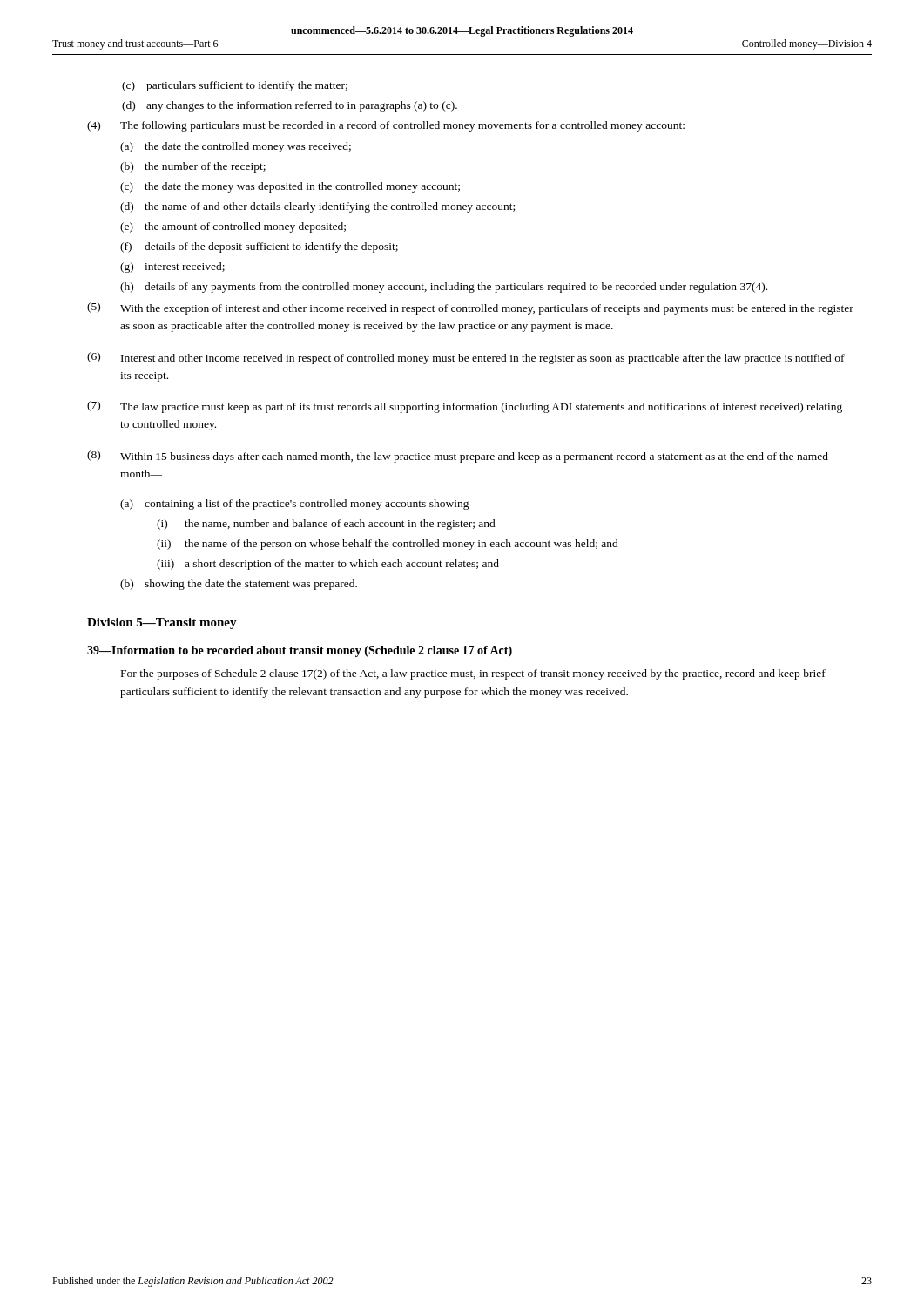Viewport: 924px width, 1307px height.
Task: Find the text block containing "(8) Within 15 business days after each named"
Action: coord(471,519)
